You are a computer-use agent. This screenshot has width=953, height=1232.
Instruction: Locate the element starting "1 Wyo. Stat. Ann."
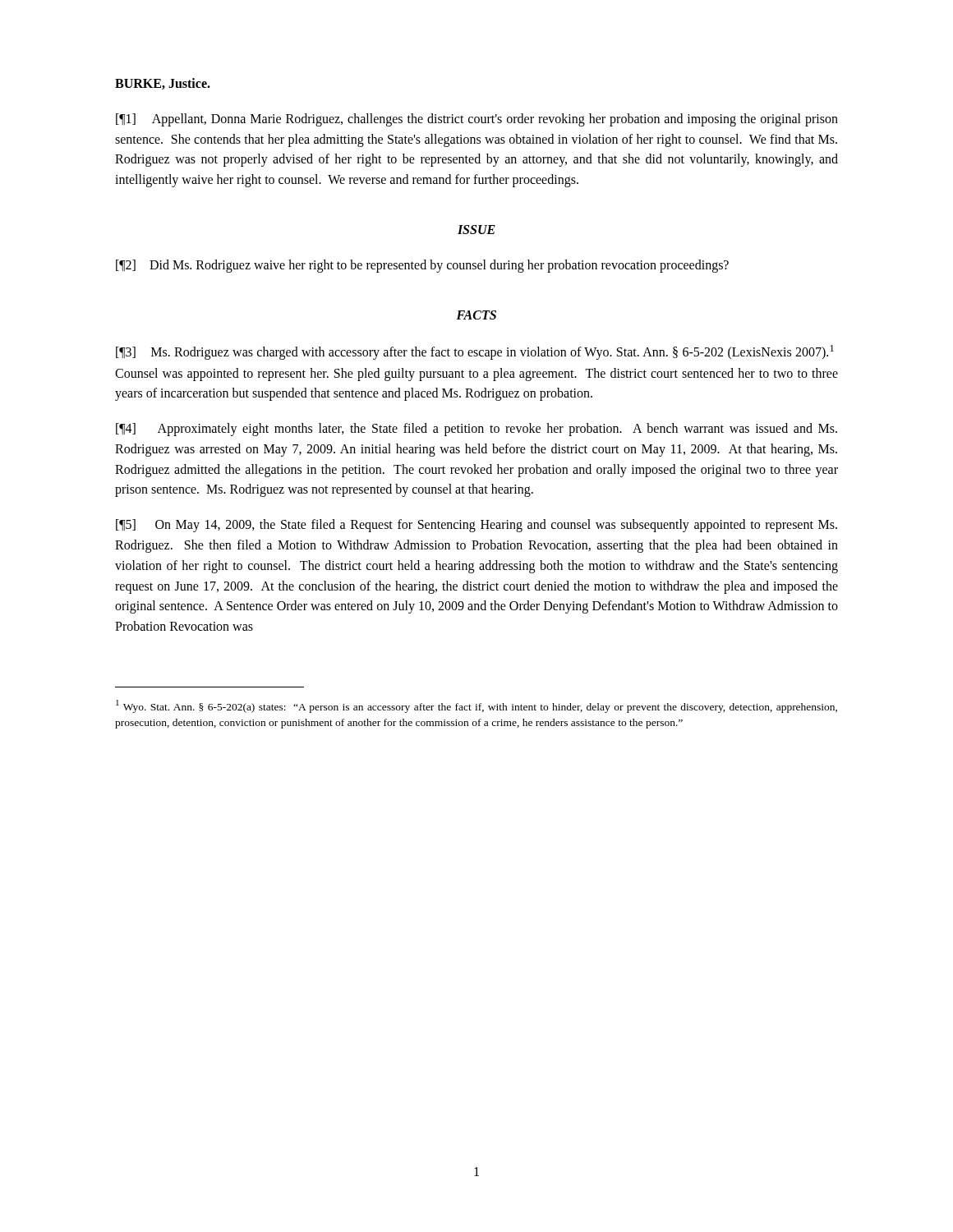[x=476, y=713]
